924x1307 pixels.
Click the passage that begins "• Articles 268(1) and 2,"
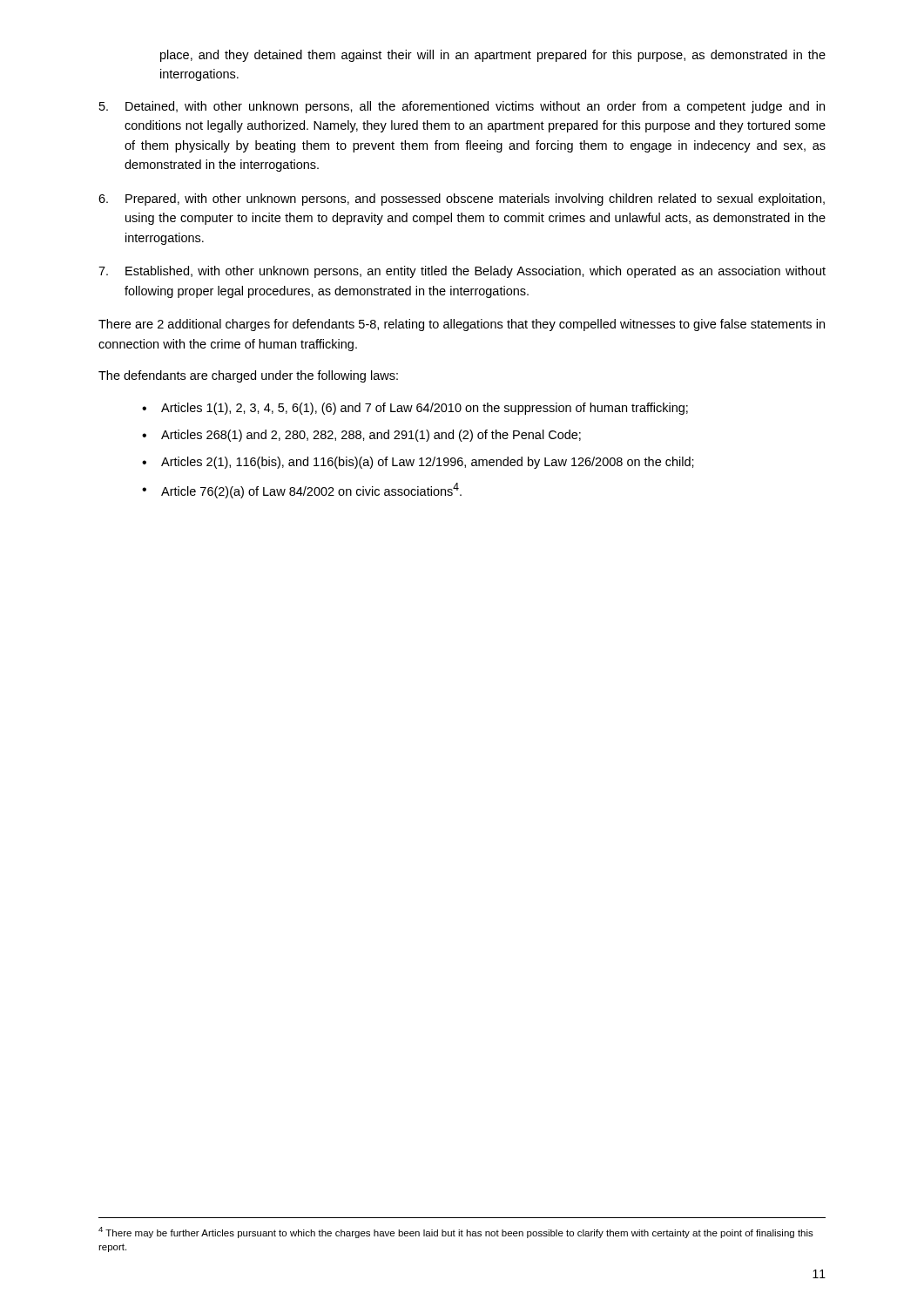point(484,435)
